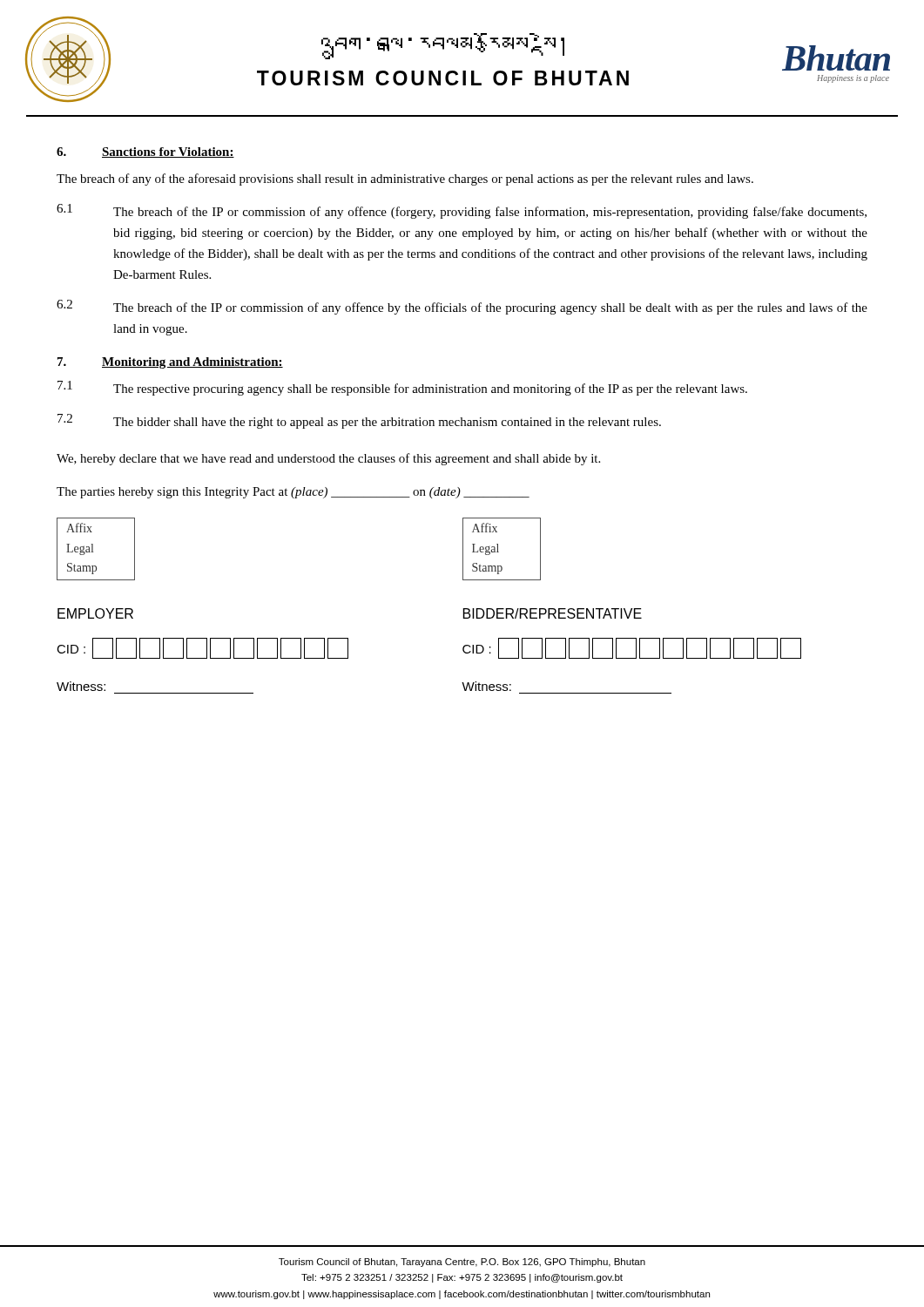
Task: Select the list item that says "6.2 The breach of the IP or commission"
Action: [x=462, y=318]
